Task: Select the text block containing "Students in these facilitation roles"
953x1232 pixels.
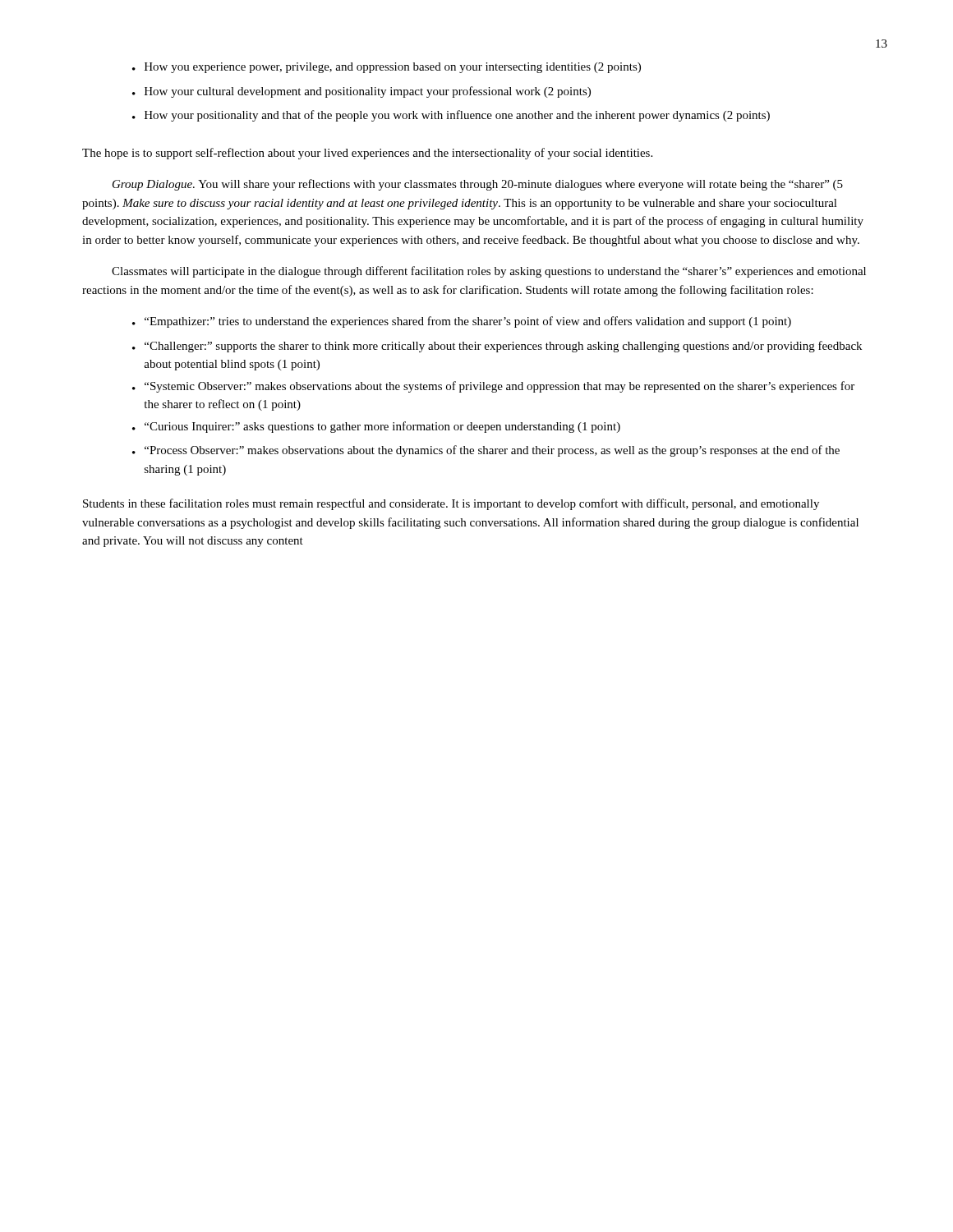Action: (x=471, y=522)
